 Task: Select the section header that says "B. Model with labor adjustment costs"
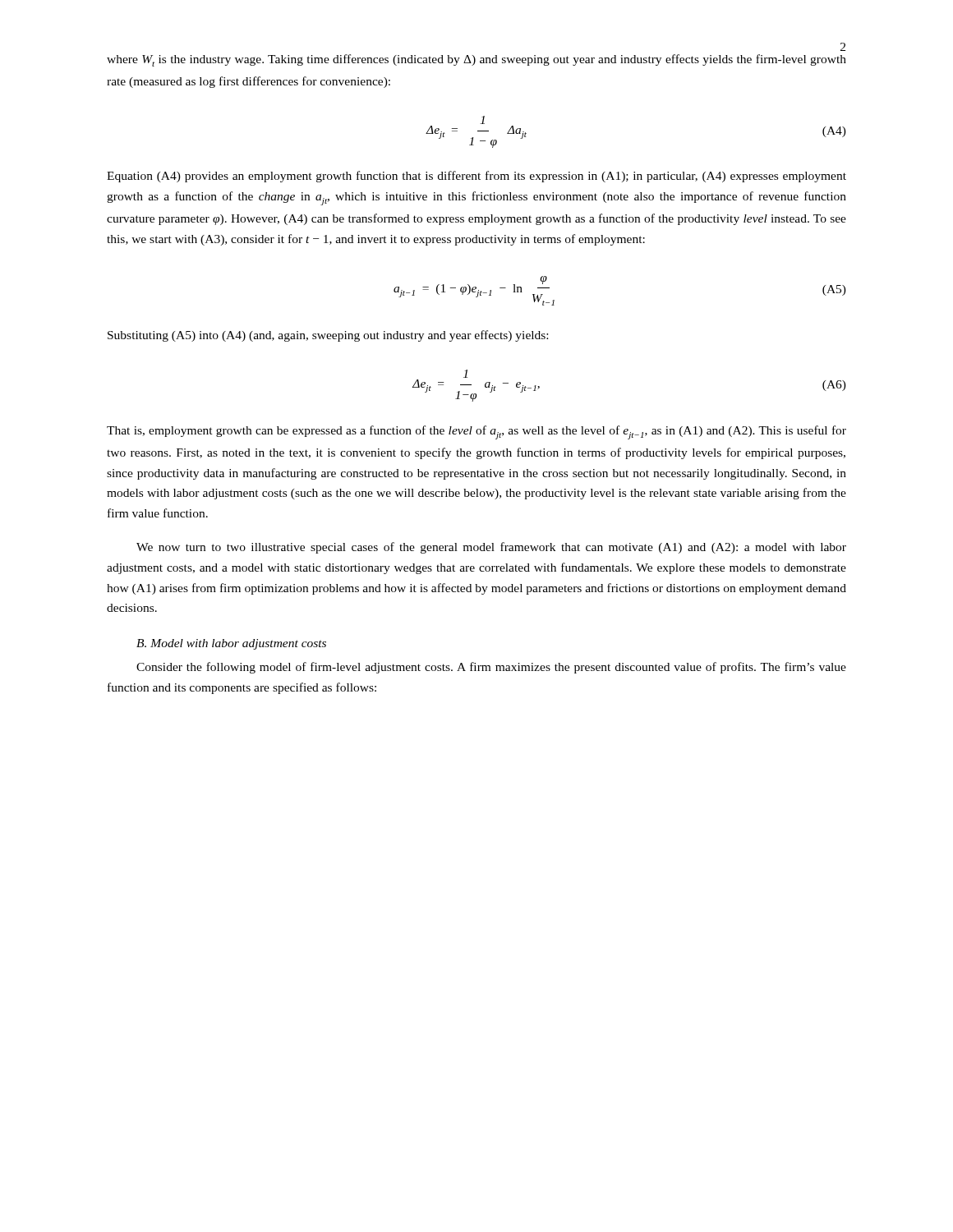[232, 643]
